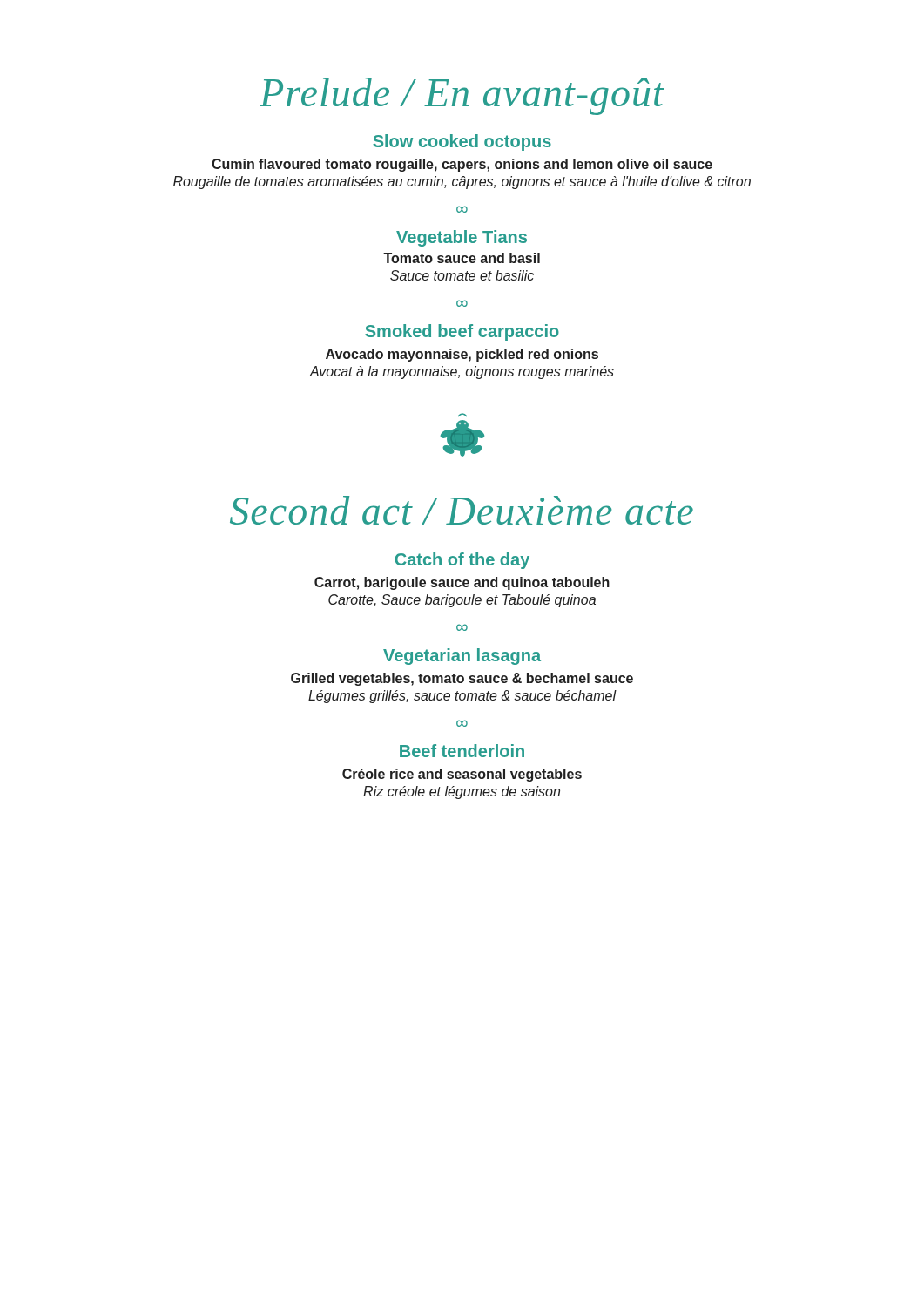
Task: Locate the region starting "Avocado mayonnaise, pickled red onions"
Action: [x=462, y=355]
